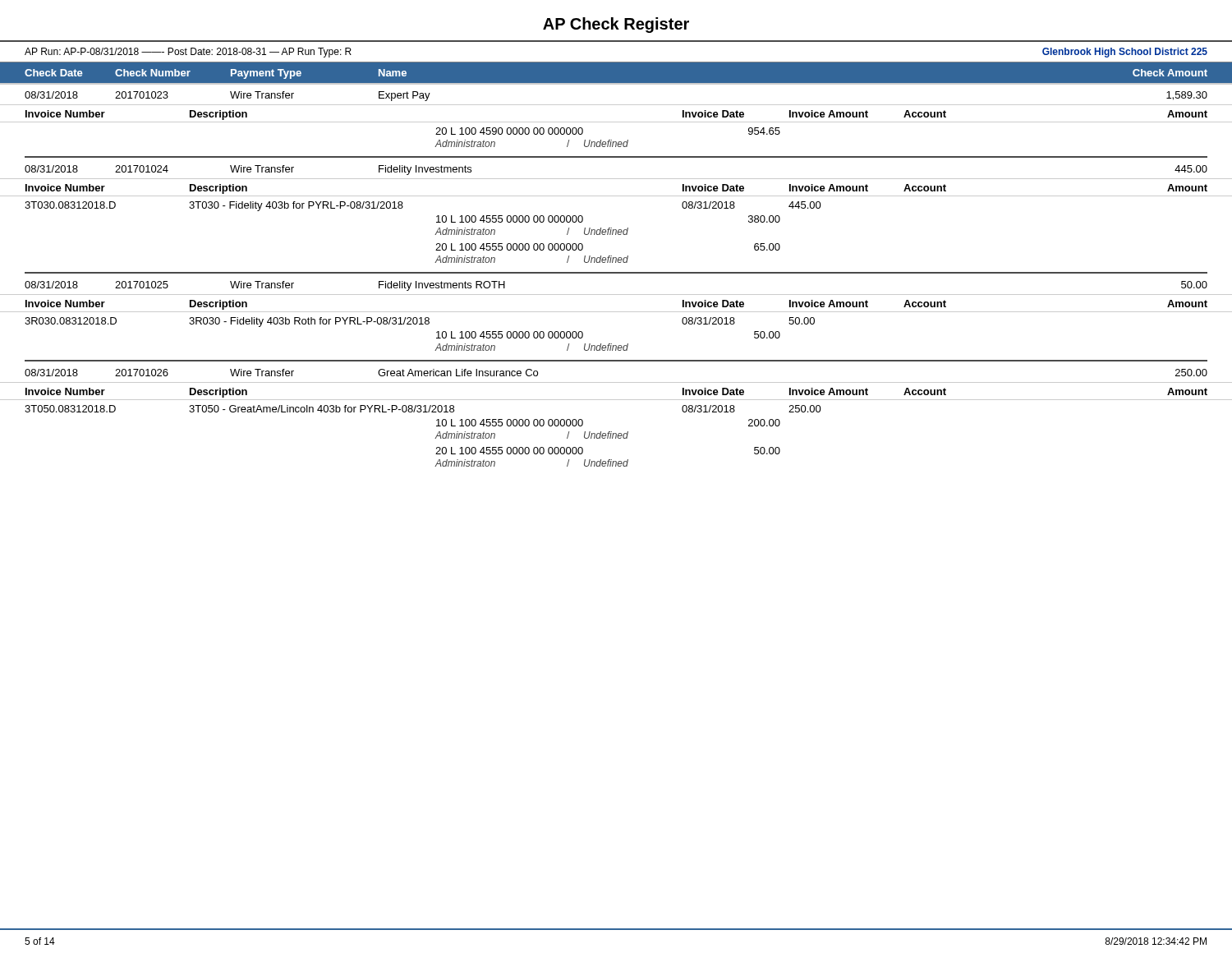
Task: Locate a table
Action: [x=616, y=267]
